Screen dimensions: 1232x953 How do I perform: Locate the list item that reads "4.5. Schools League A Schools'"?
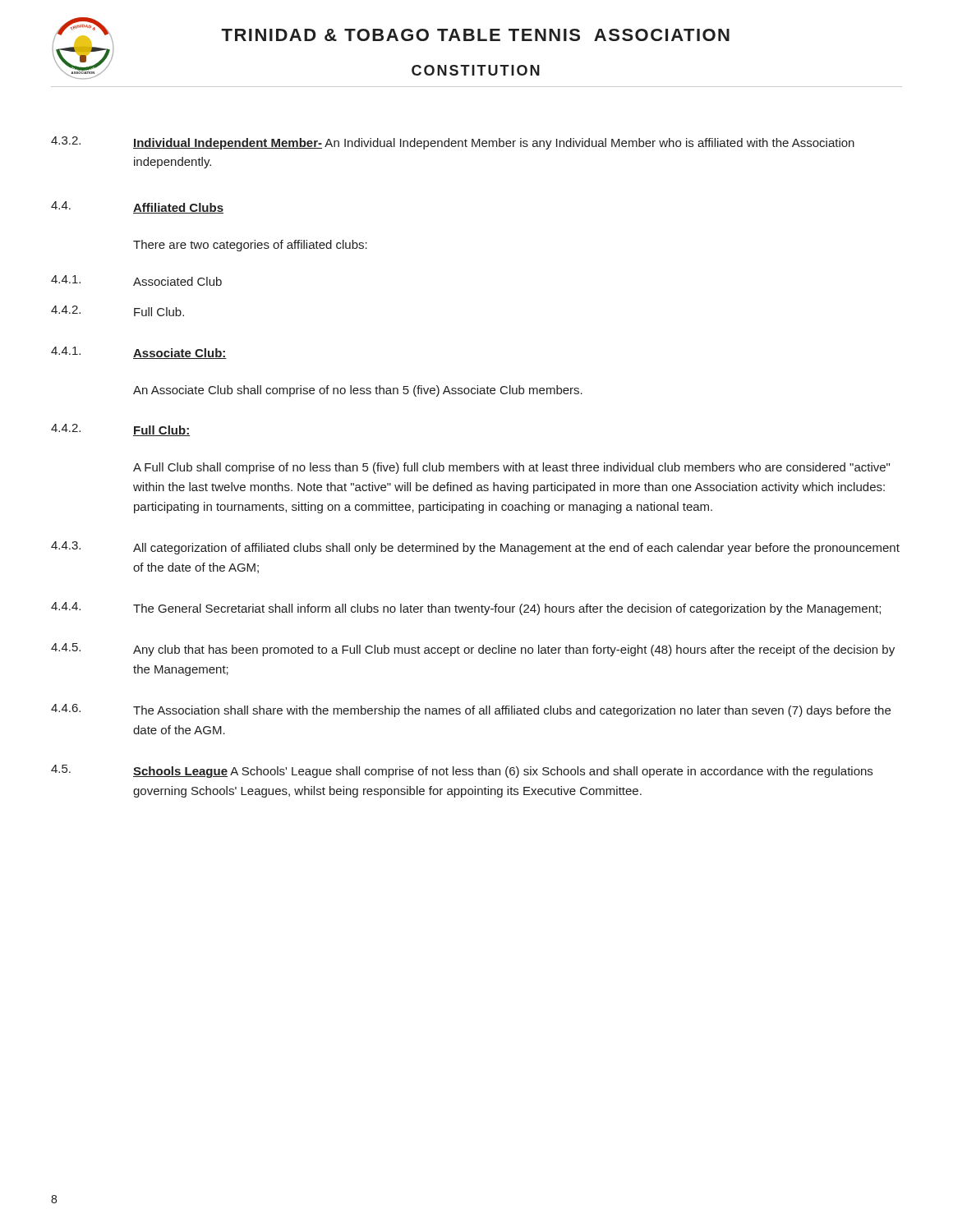tap(476, 781)
